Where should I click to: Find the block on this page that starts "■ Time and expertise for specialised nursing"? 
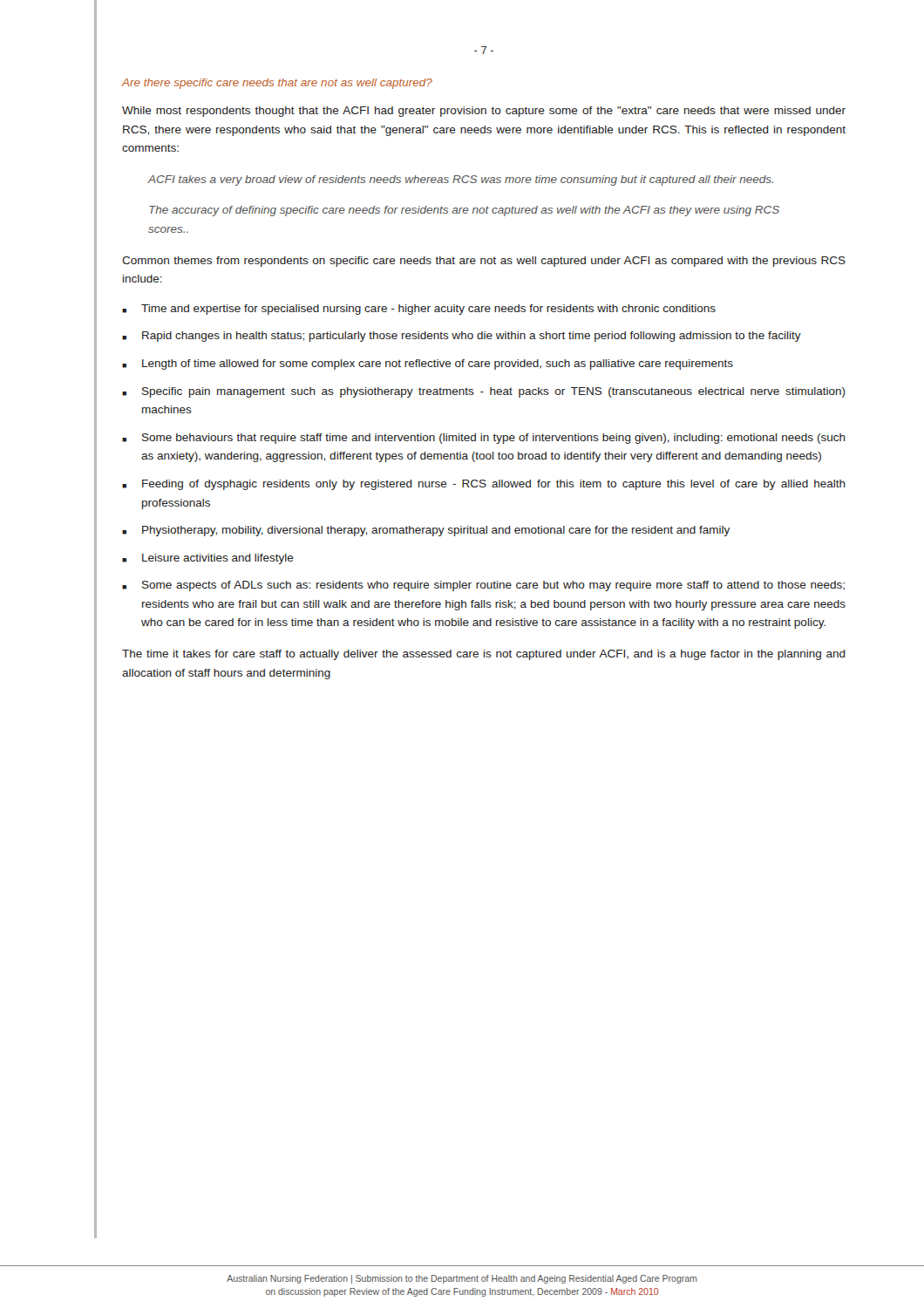click(484, 308)
